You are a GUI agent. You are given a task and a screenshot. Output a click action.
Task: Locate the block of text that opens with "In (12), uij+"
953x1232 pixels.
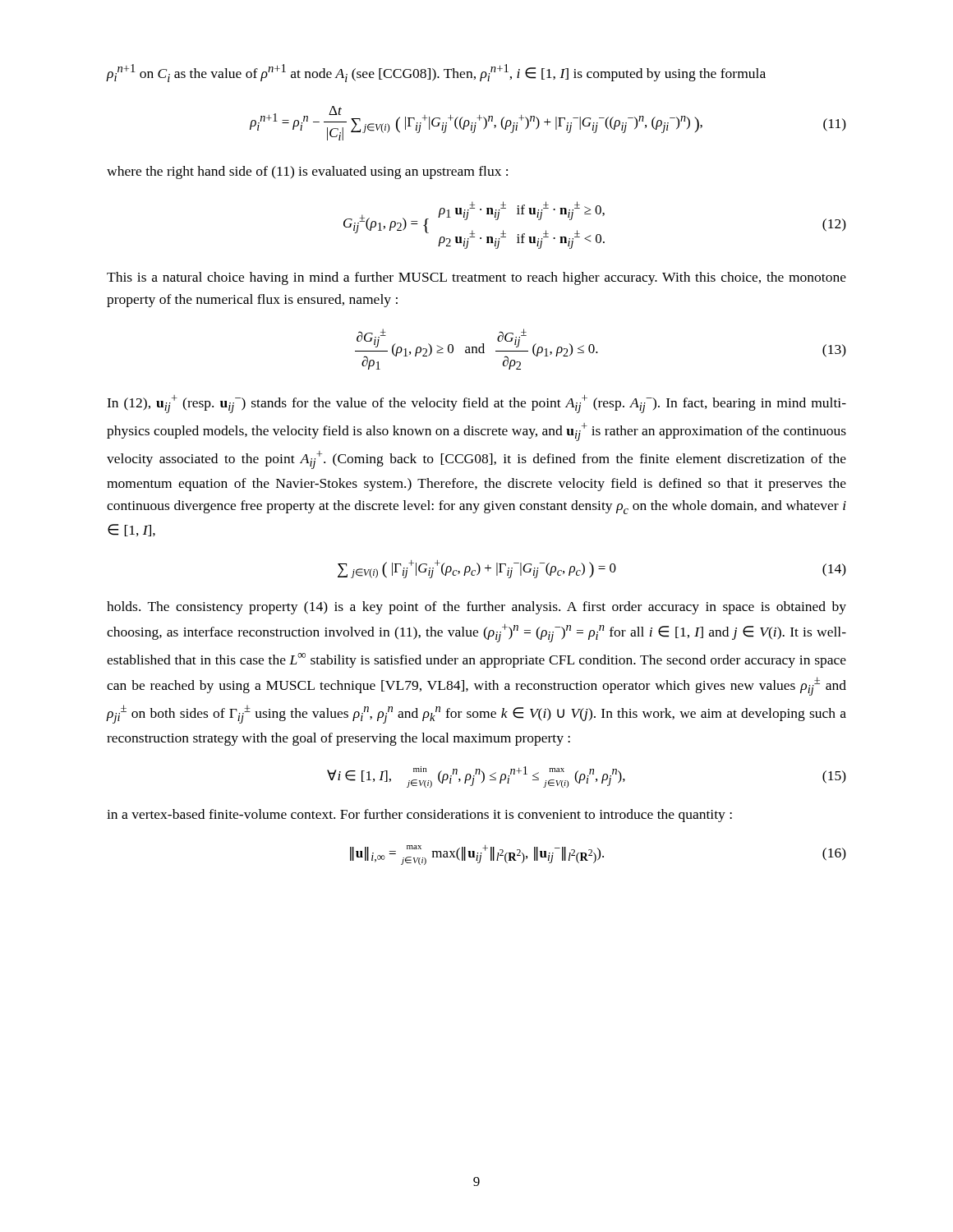click(476, 465)
